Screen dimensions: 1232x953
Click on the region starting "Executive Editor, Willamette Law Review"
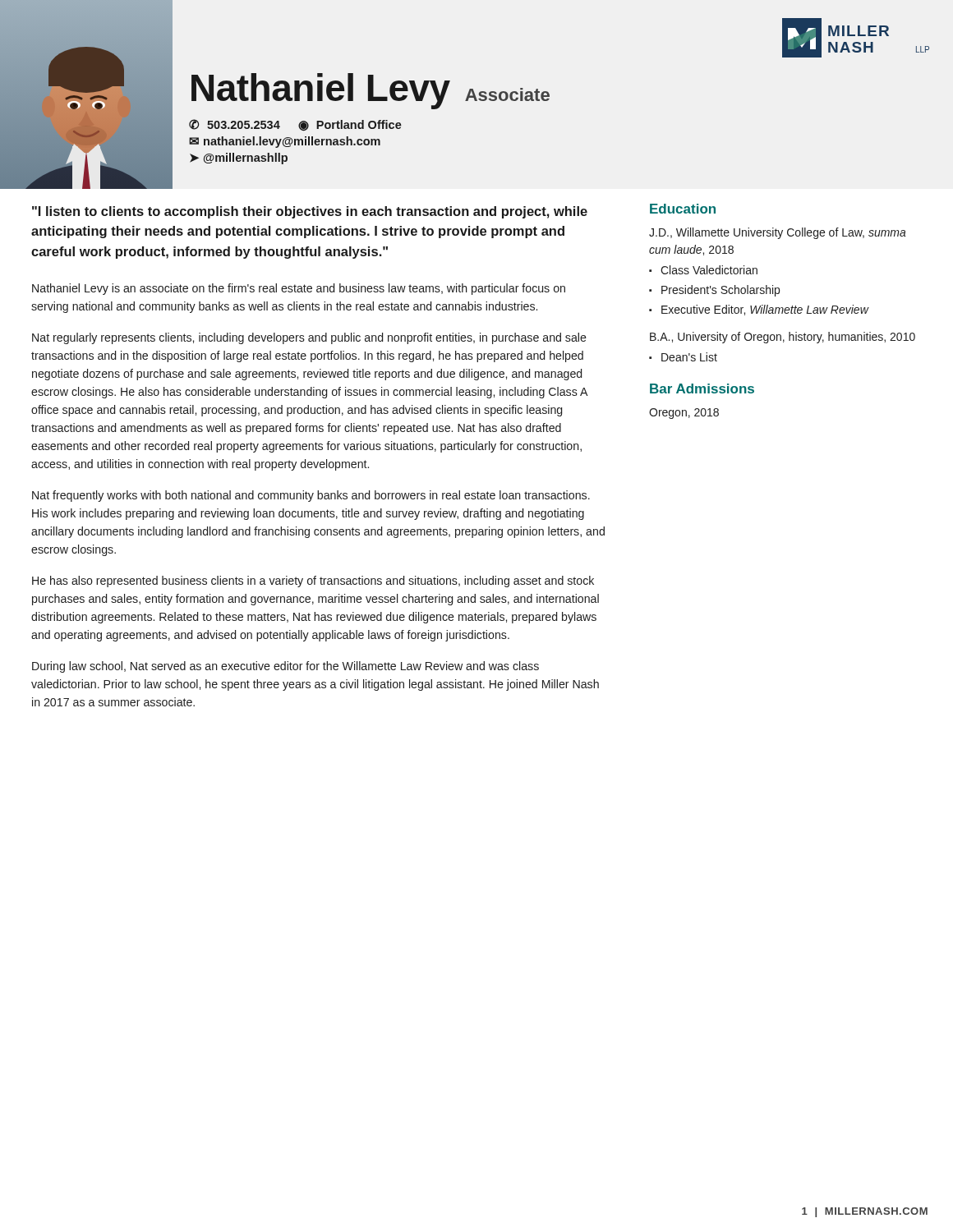764,310
